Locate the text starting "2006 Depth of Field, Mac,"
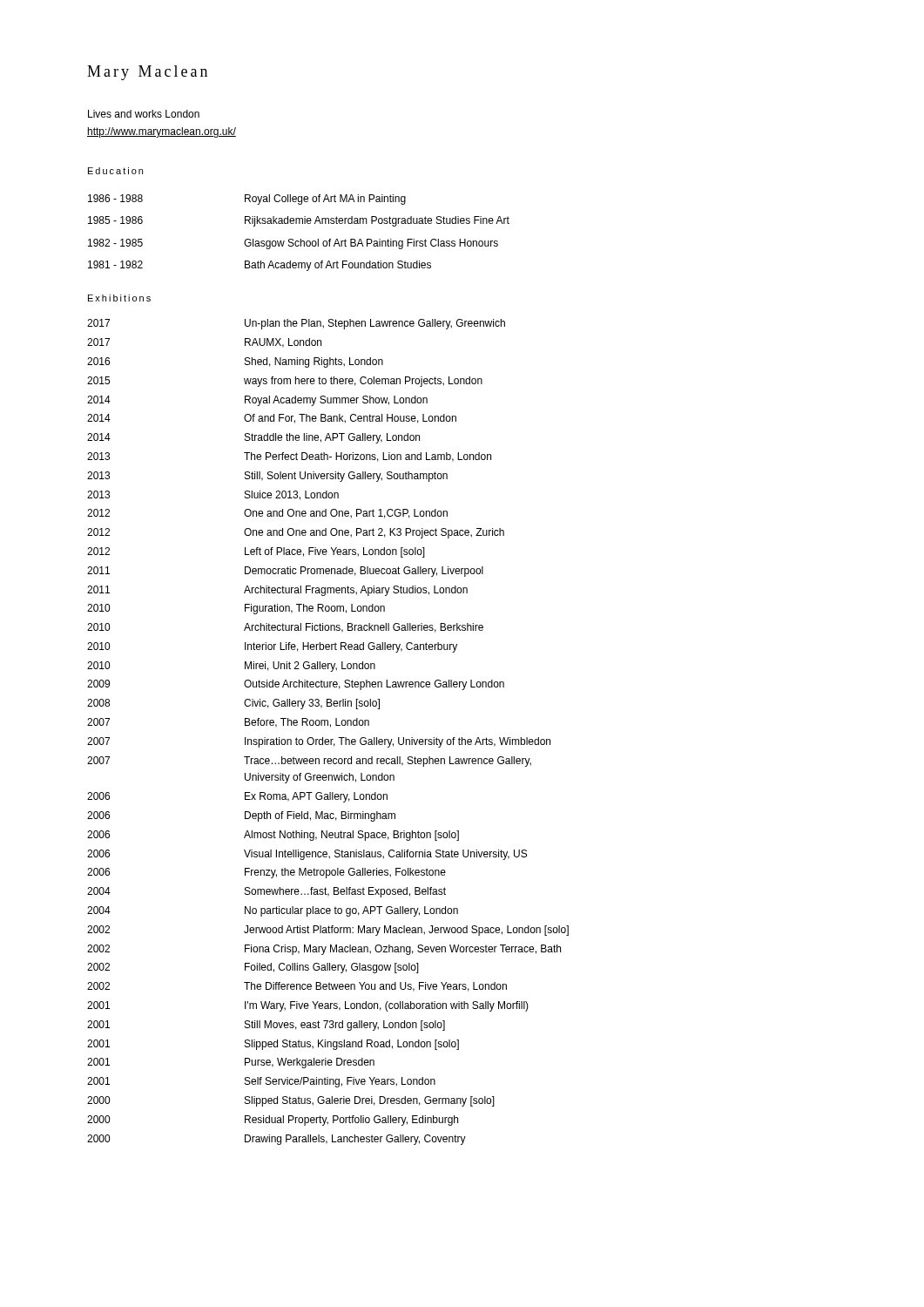This screenshot has height=1307, width=924. coord(241,816)
